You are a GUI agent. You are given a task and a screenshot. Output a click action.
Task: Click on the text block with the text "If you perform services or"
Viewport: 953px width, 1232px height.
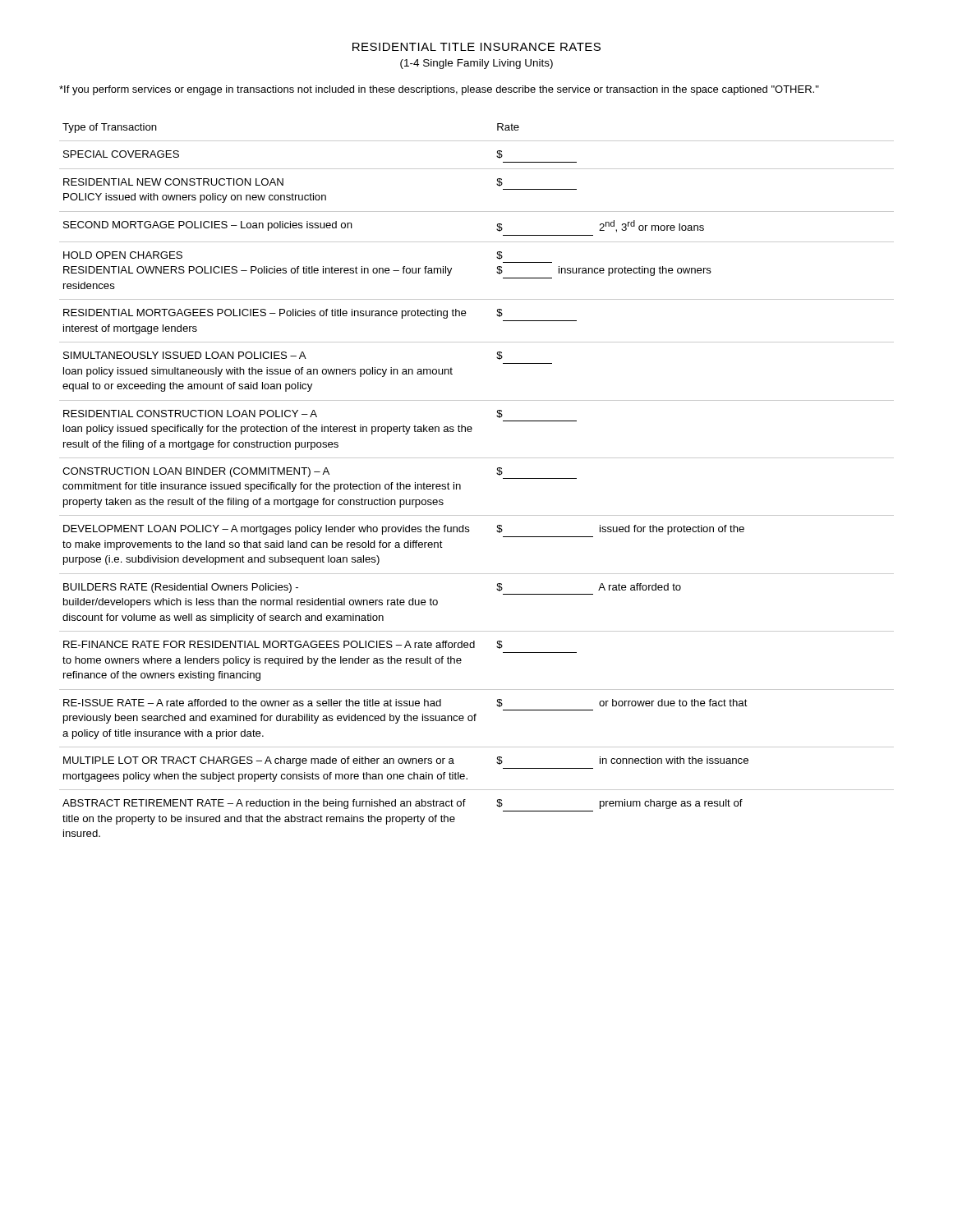point(439,89)
